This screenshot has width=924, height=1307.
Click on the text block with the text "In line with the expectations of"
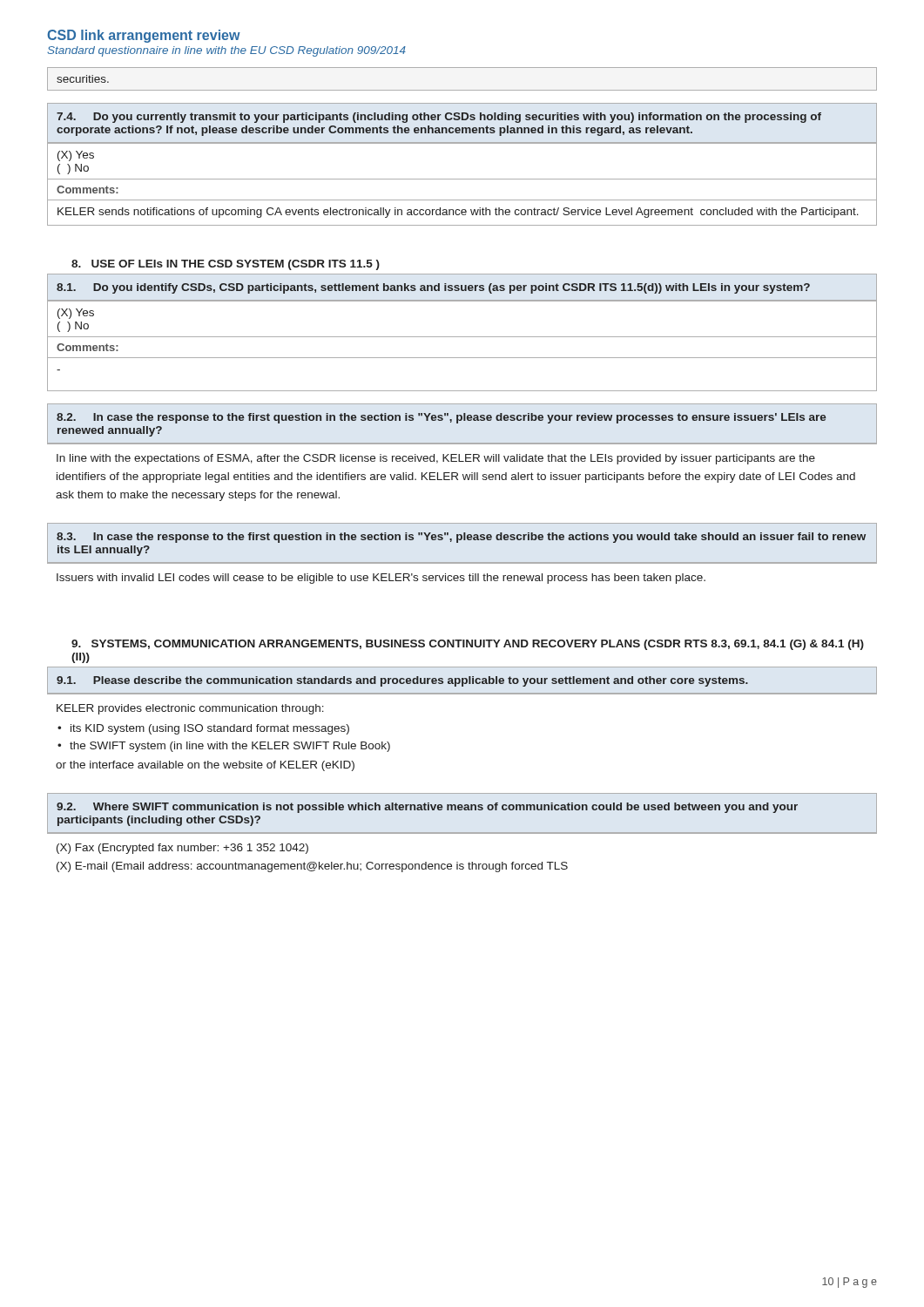click(x=456, y=476)
